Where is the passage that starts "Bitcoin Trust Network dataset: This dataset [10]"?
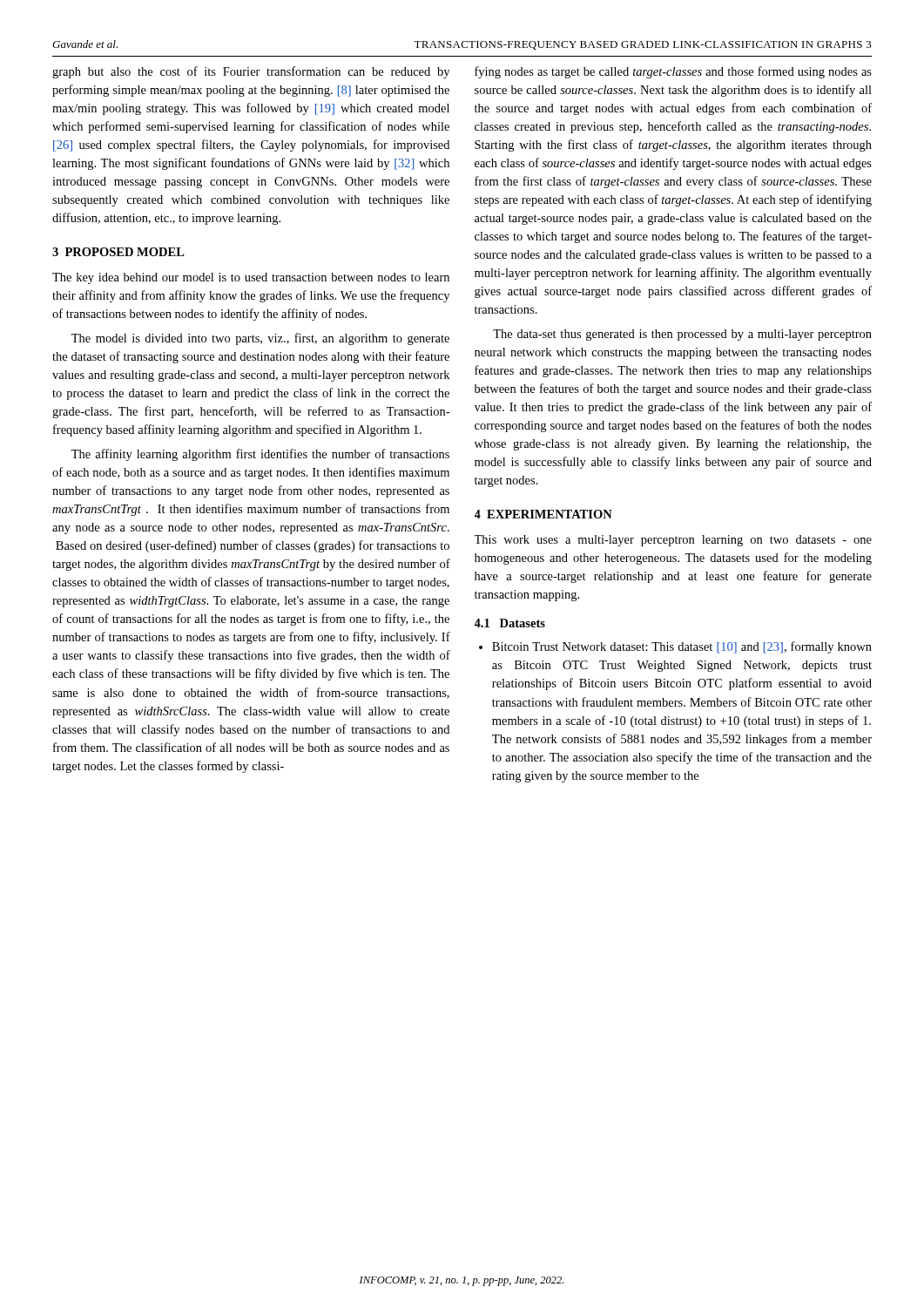The width and height of the screenshot is (924, 1307). point(673,711)
